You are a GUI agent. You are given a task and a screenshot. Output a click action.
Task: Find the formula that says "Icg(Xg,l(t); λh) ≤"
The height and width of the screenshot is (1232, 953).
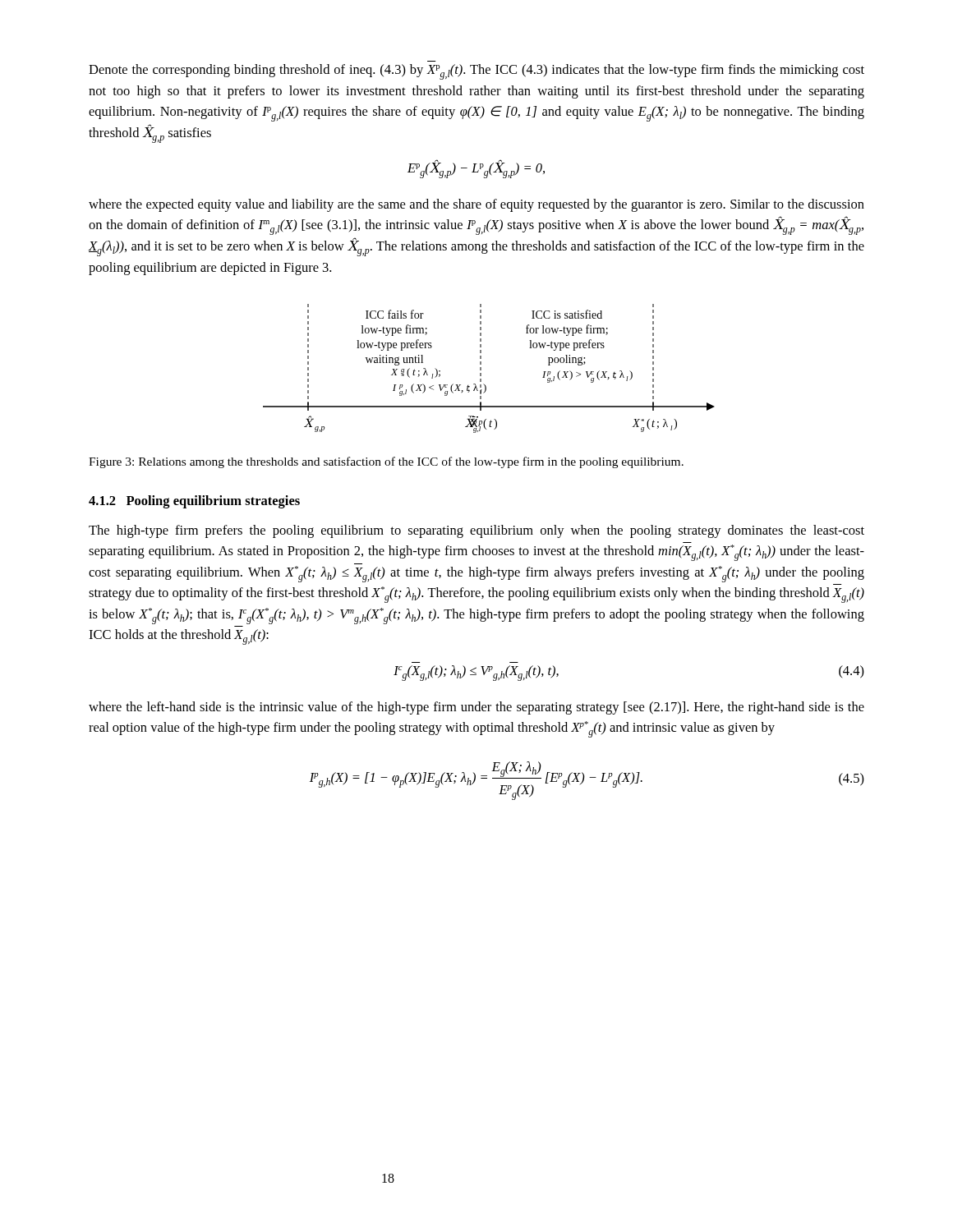476,671
